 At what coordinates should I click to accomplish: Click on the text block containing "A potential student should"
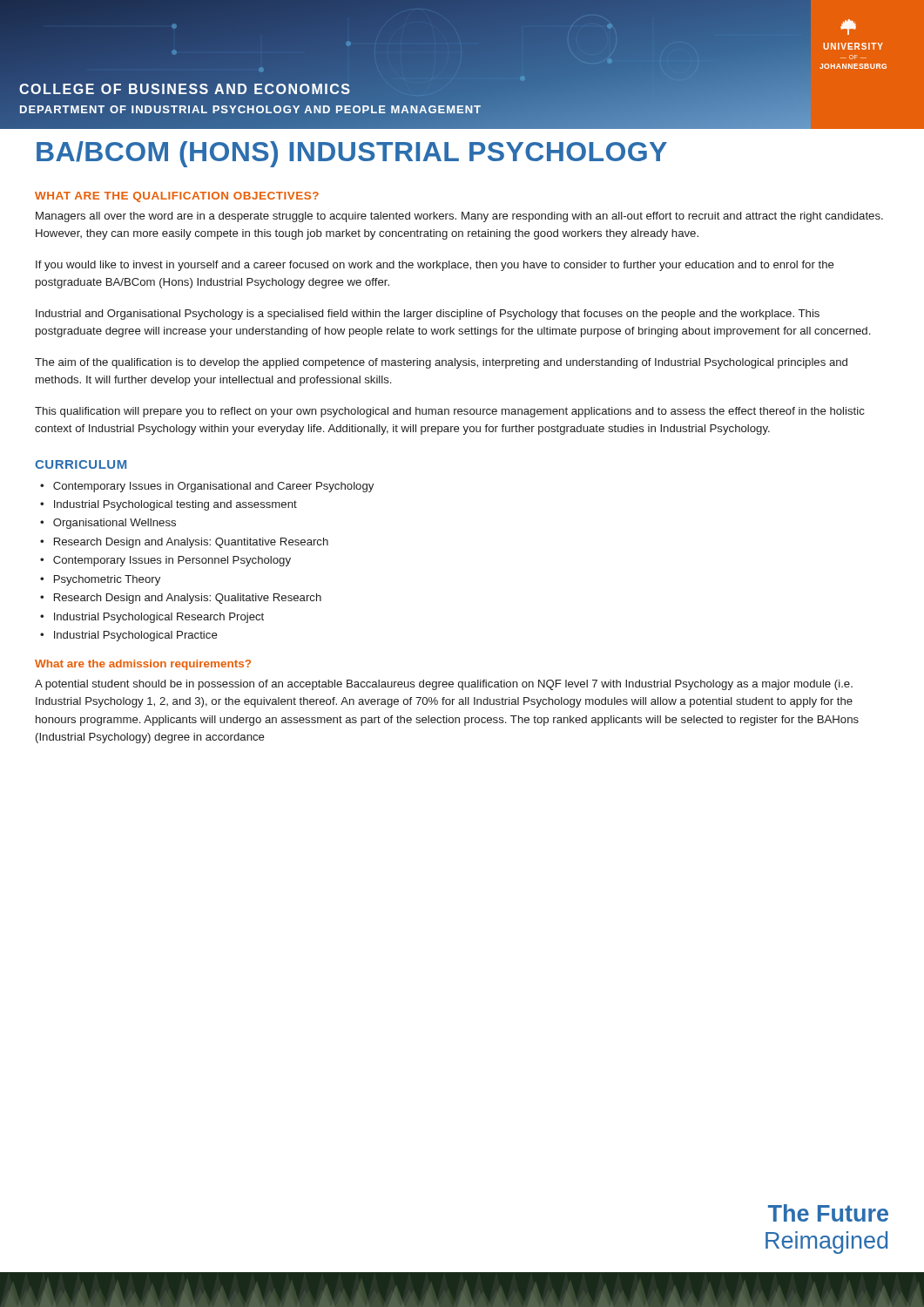pyautogui.click(x=447, y=710)
